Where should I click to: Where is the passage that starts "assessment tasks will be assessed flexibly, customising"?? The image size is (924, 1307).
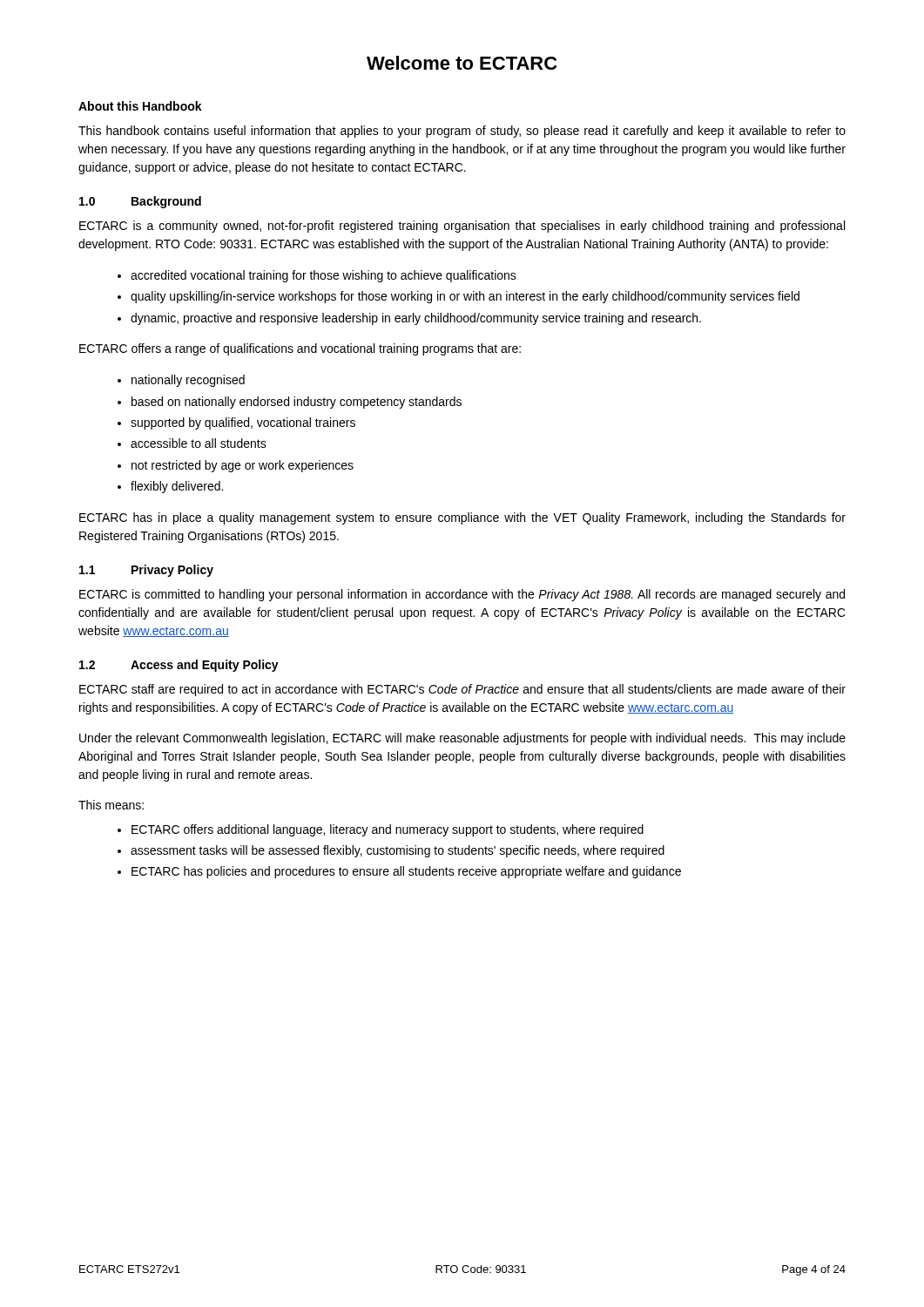pyautogui.click(x=398, y=850)
